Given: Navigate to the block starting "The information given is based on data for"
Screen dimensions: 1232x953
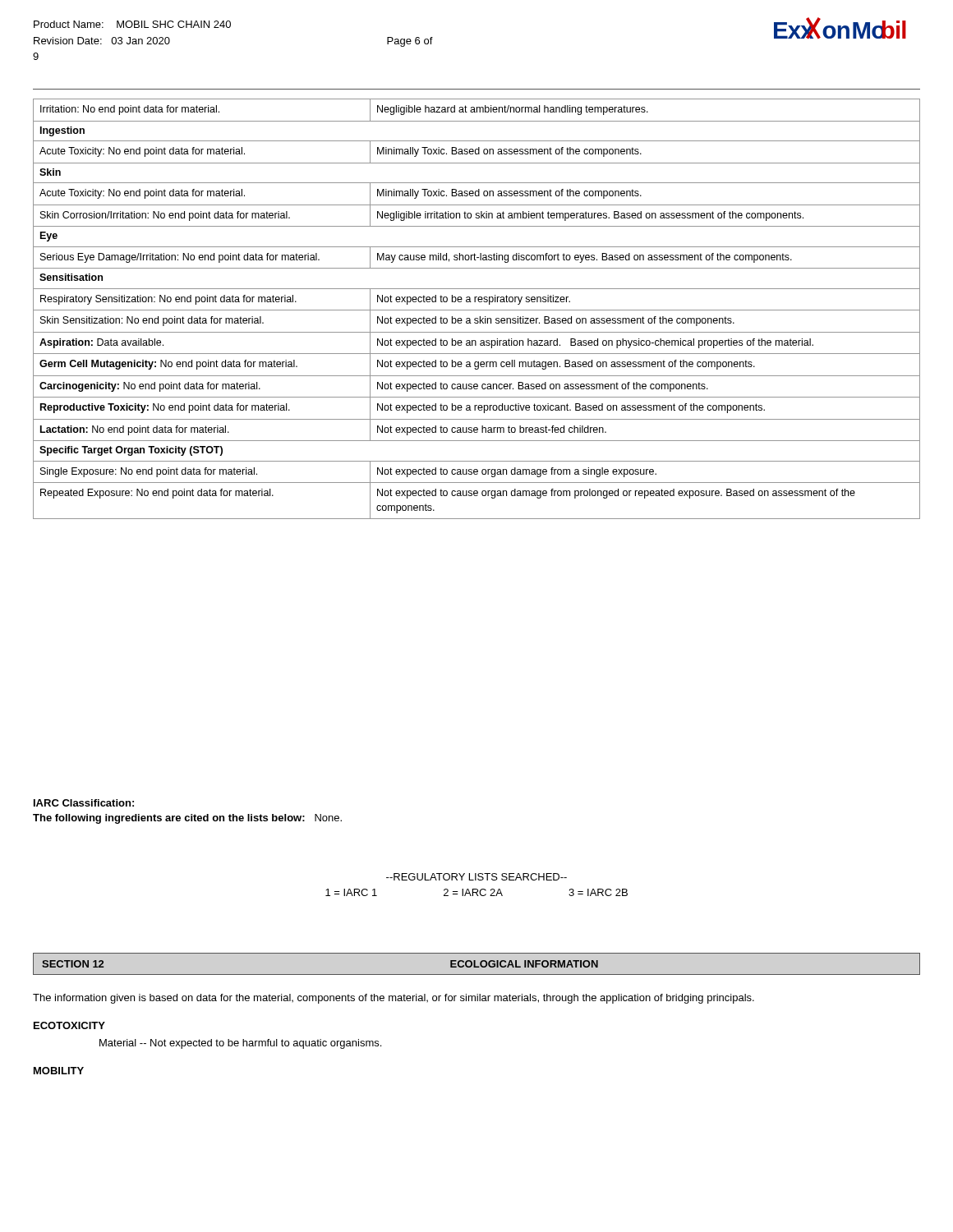Looking at the screenshot, I should pyautogui.click(x=394, y=998).
